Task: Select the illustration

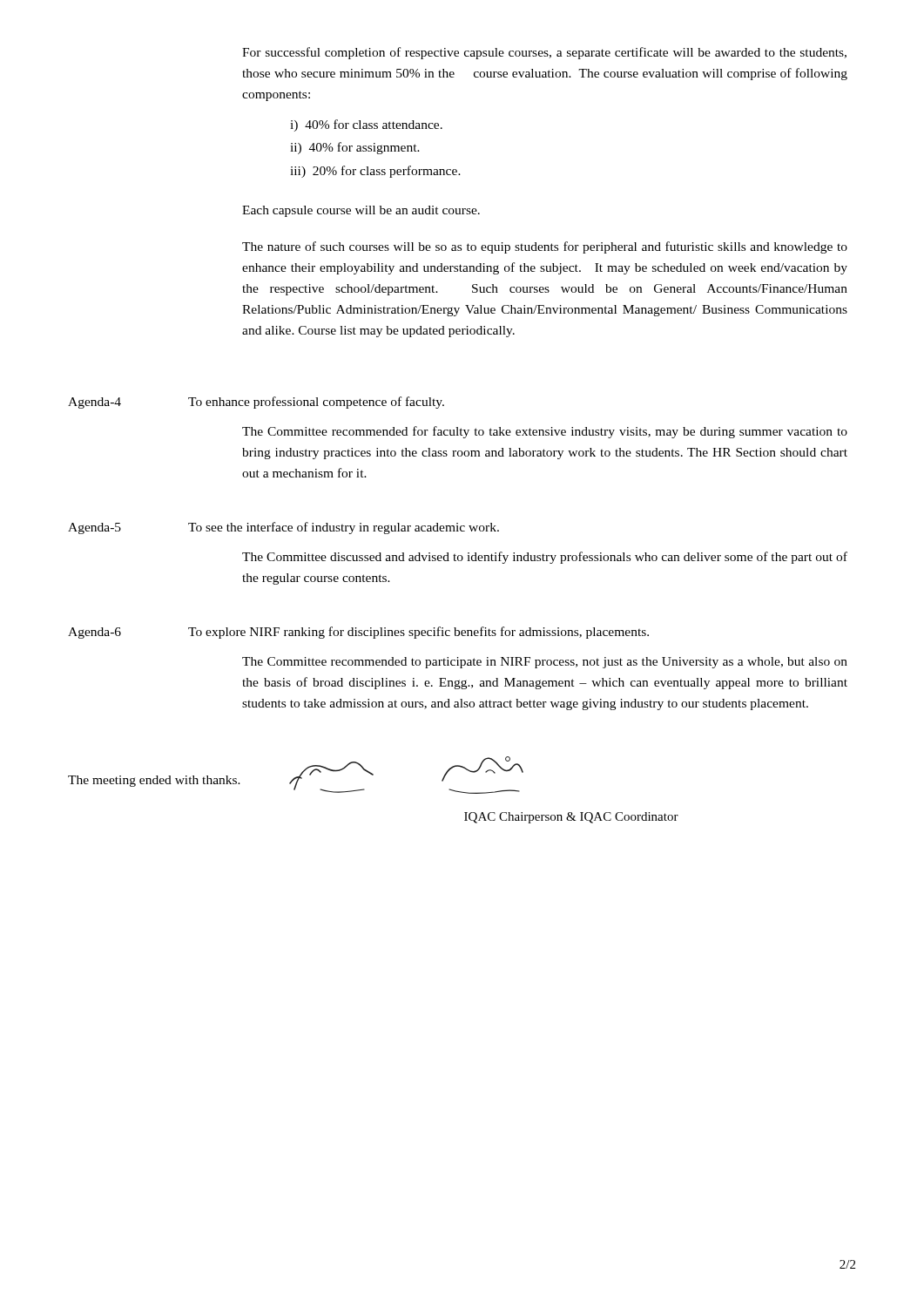Action: coord(403,772)
